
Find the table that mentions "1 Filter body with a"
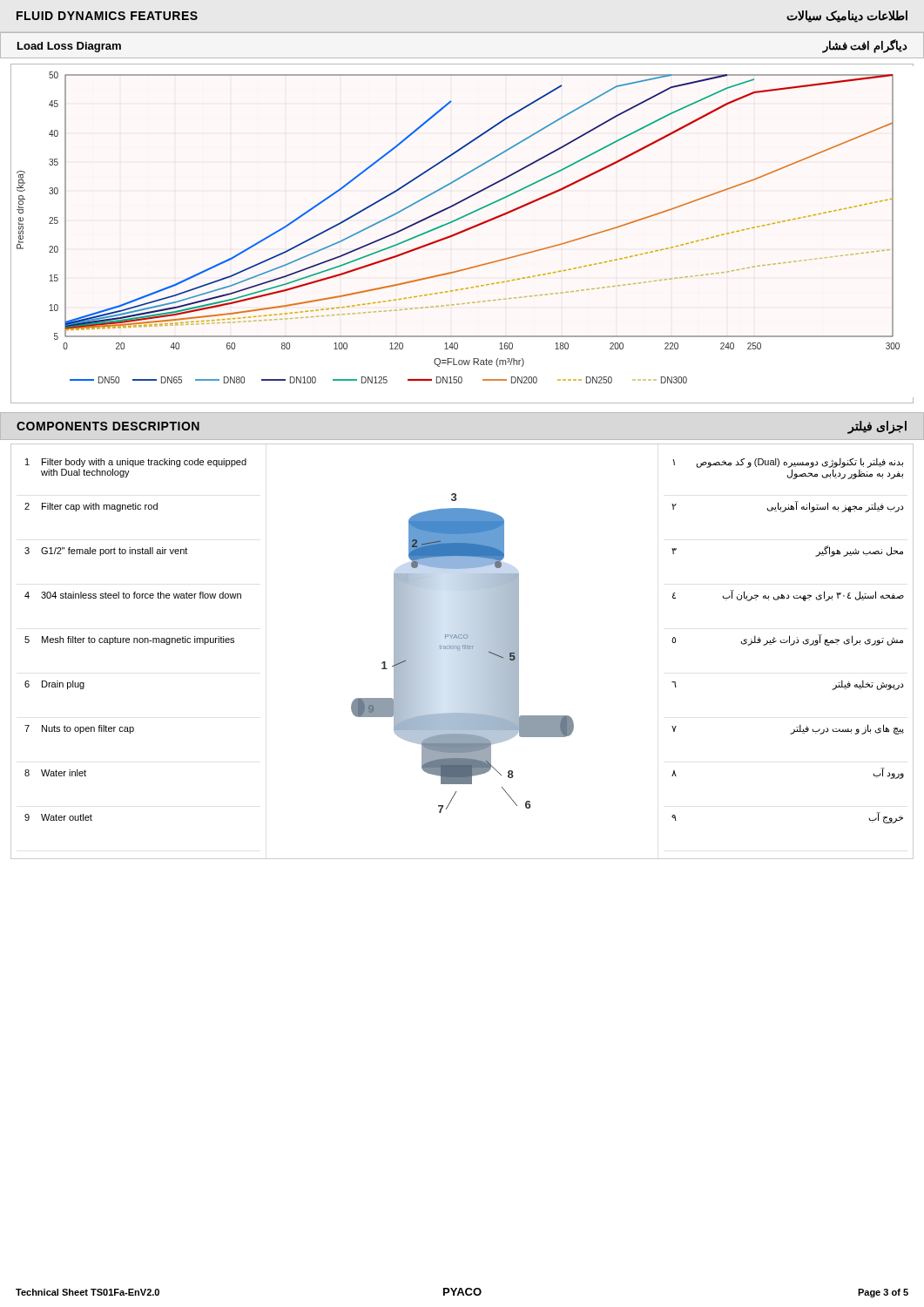[x=139, y=651]
